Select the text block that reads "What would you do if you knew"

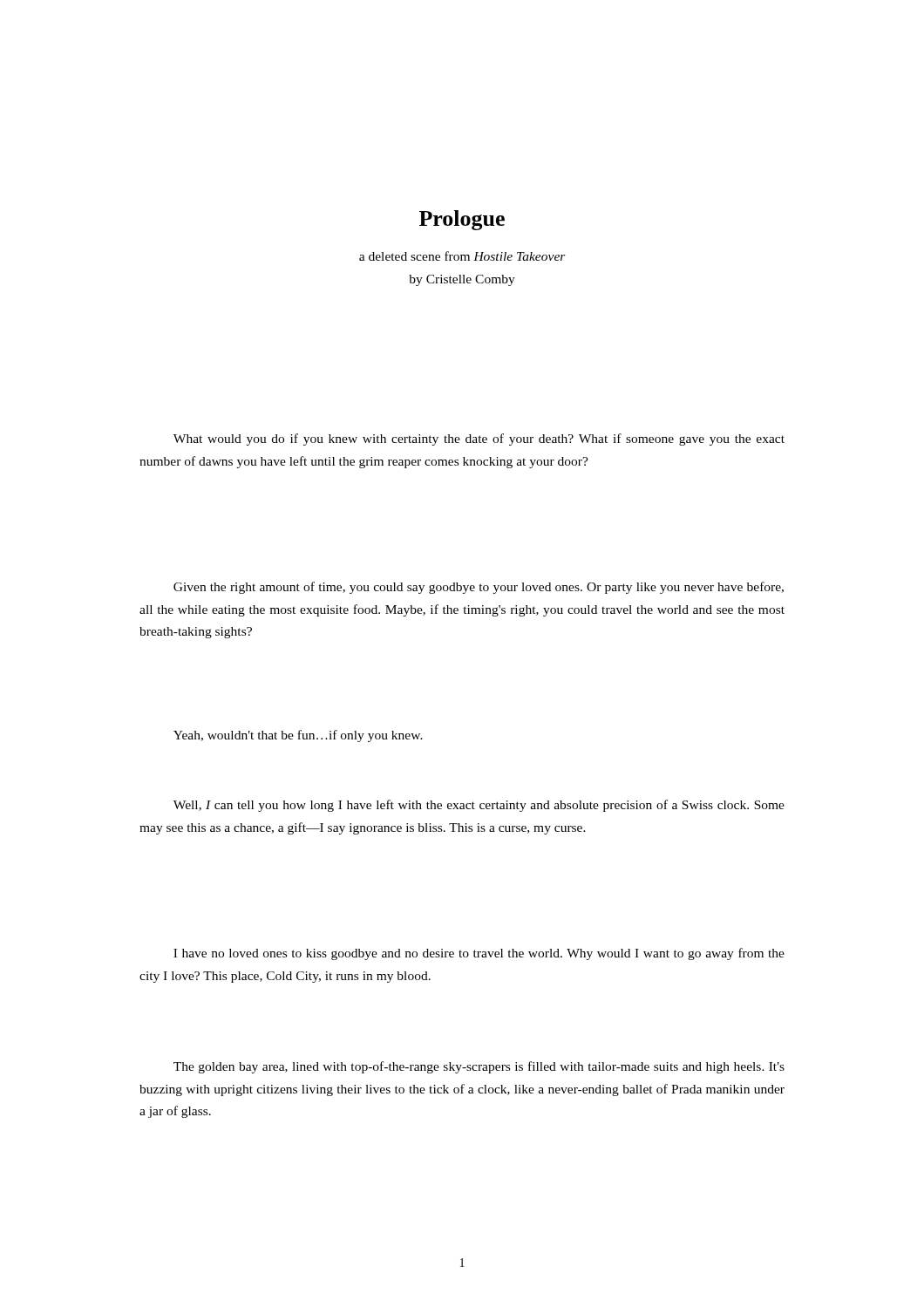coord(462,449)
